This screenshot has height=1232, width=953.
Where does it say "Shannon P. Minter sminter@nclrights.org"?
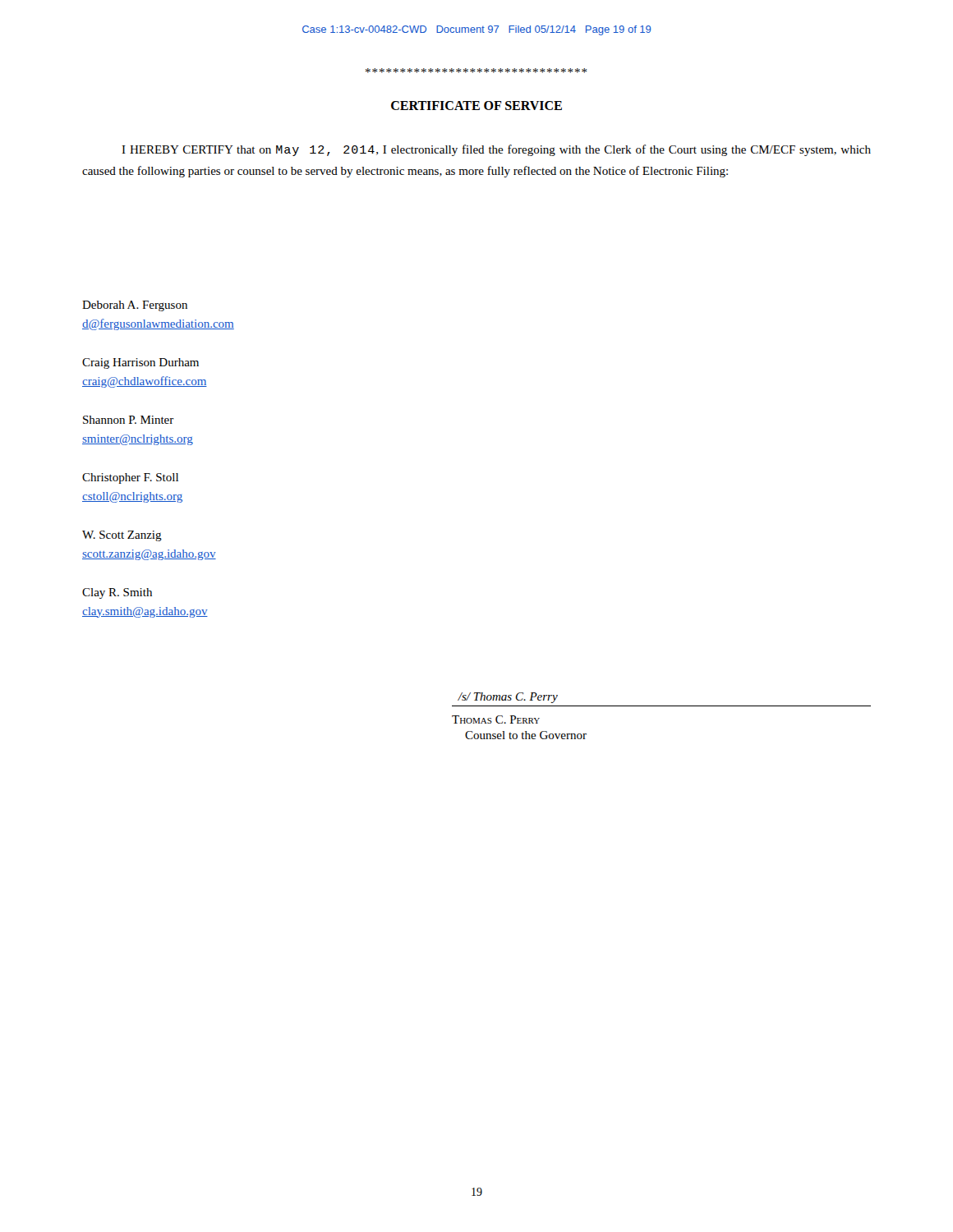pyautogui.click(x=138, y=429)
